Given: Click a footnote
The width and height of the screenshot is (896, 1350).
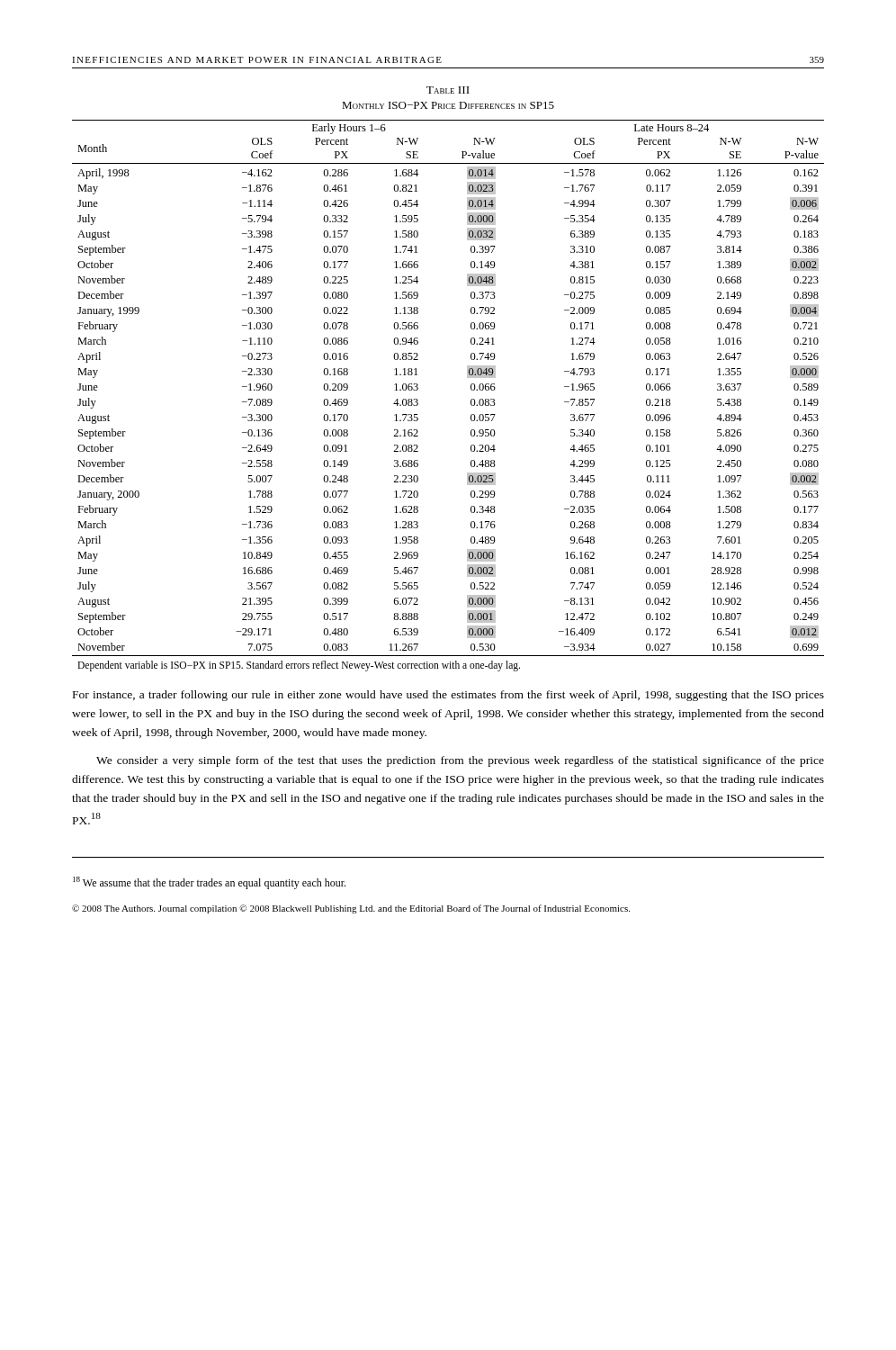Looking at the screenshot, I should point(448,895).
